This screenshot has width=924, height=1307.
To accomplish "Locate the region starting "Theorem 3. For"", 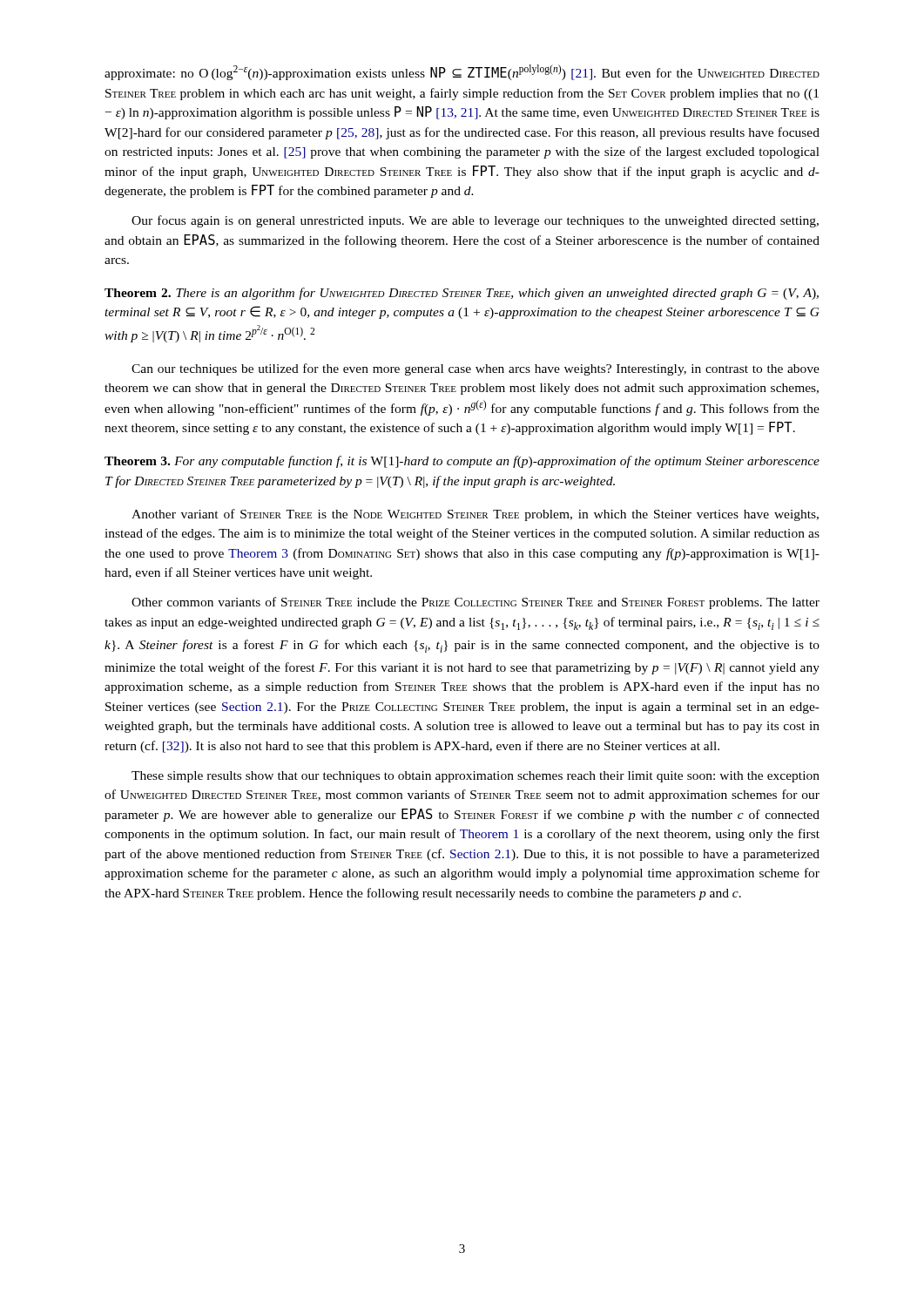I will [x=462, y=471].
